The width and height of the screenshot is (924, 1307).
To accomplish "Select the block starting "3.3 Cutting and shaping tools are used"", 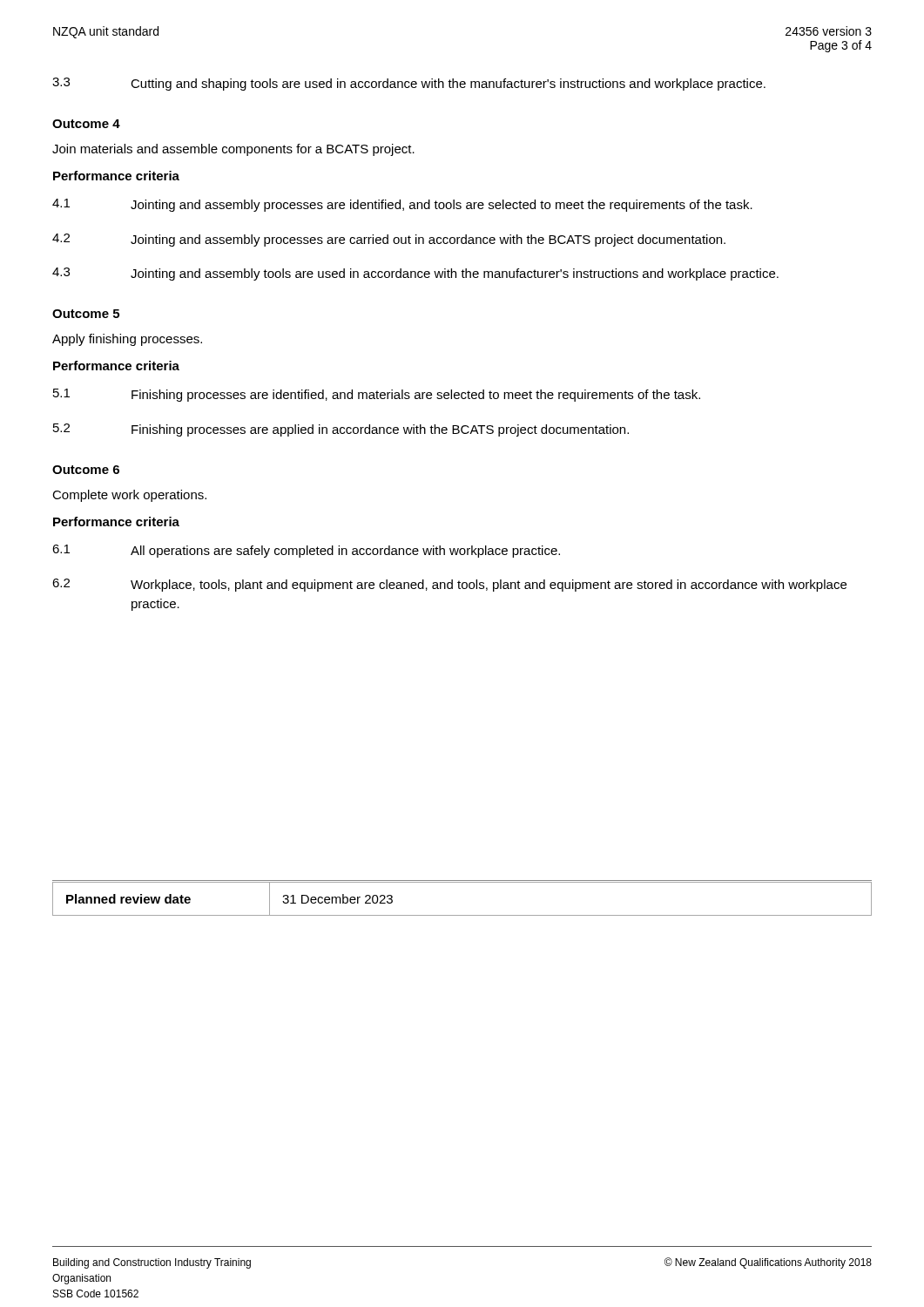I will point(462,84).
